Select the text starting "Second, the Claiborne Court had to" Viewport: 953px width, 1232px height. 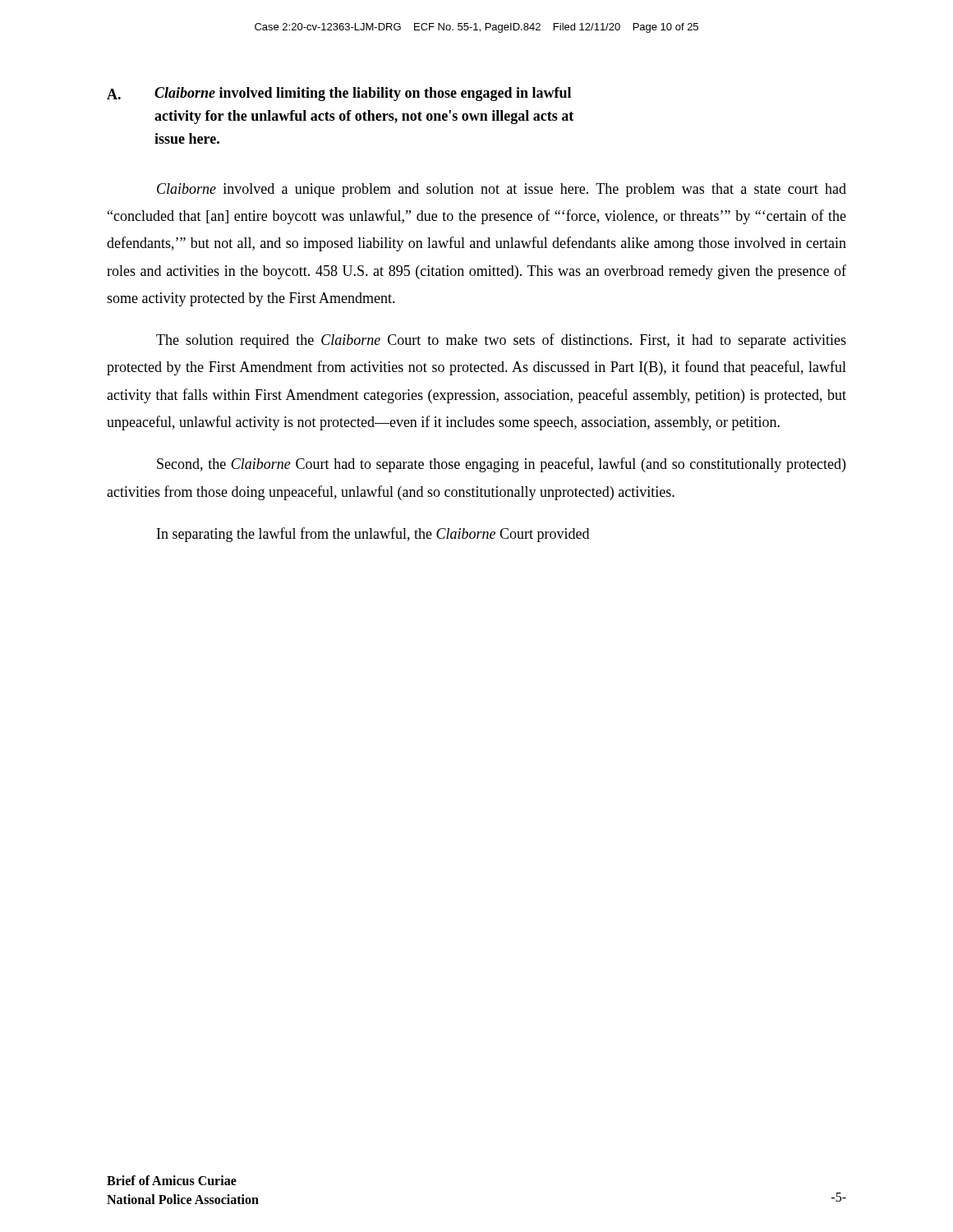coord(476,479)
